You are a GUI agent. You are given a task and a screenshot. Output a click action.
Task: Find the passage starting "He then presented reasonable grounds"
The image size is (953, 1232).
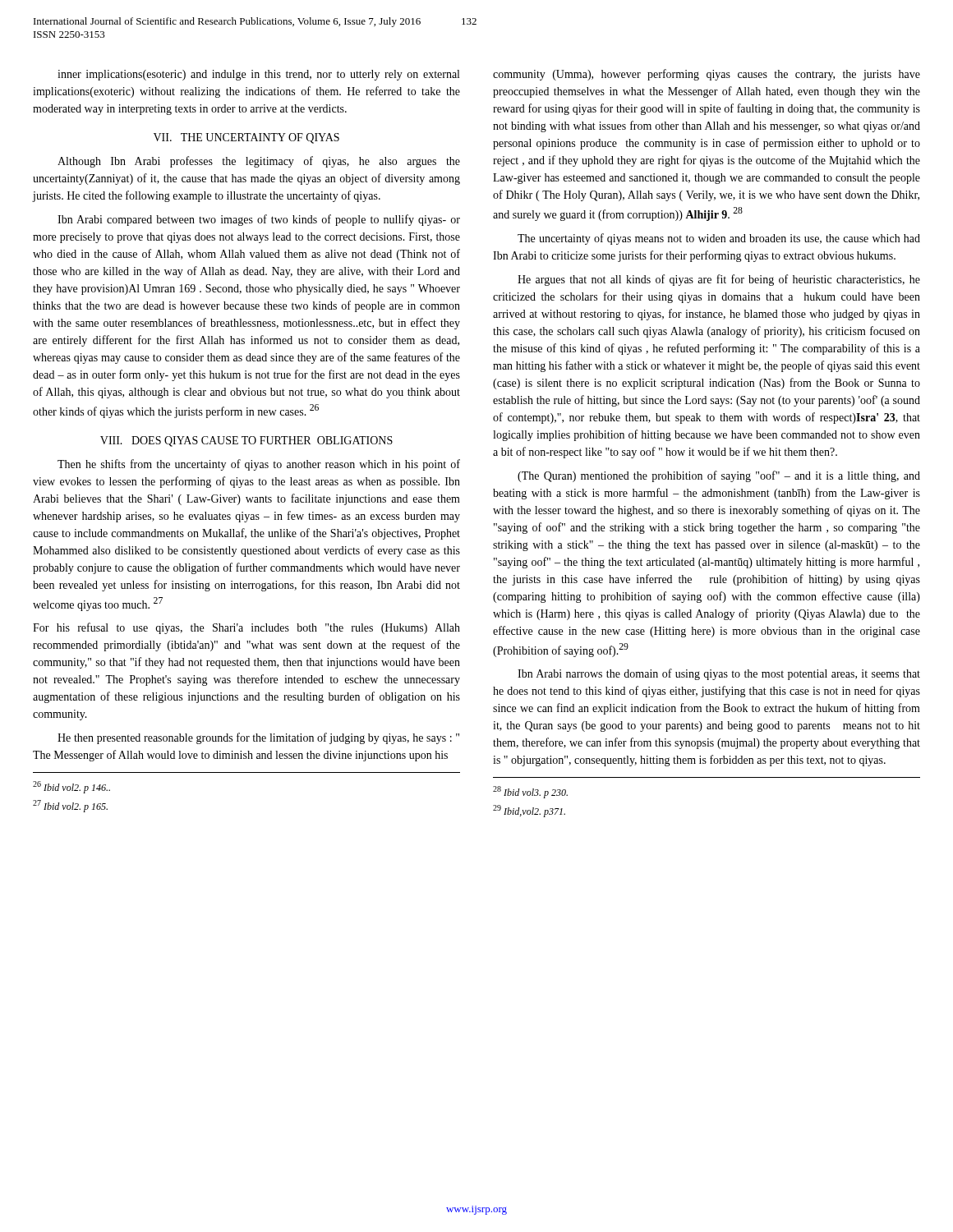coord(246,747)
